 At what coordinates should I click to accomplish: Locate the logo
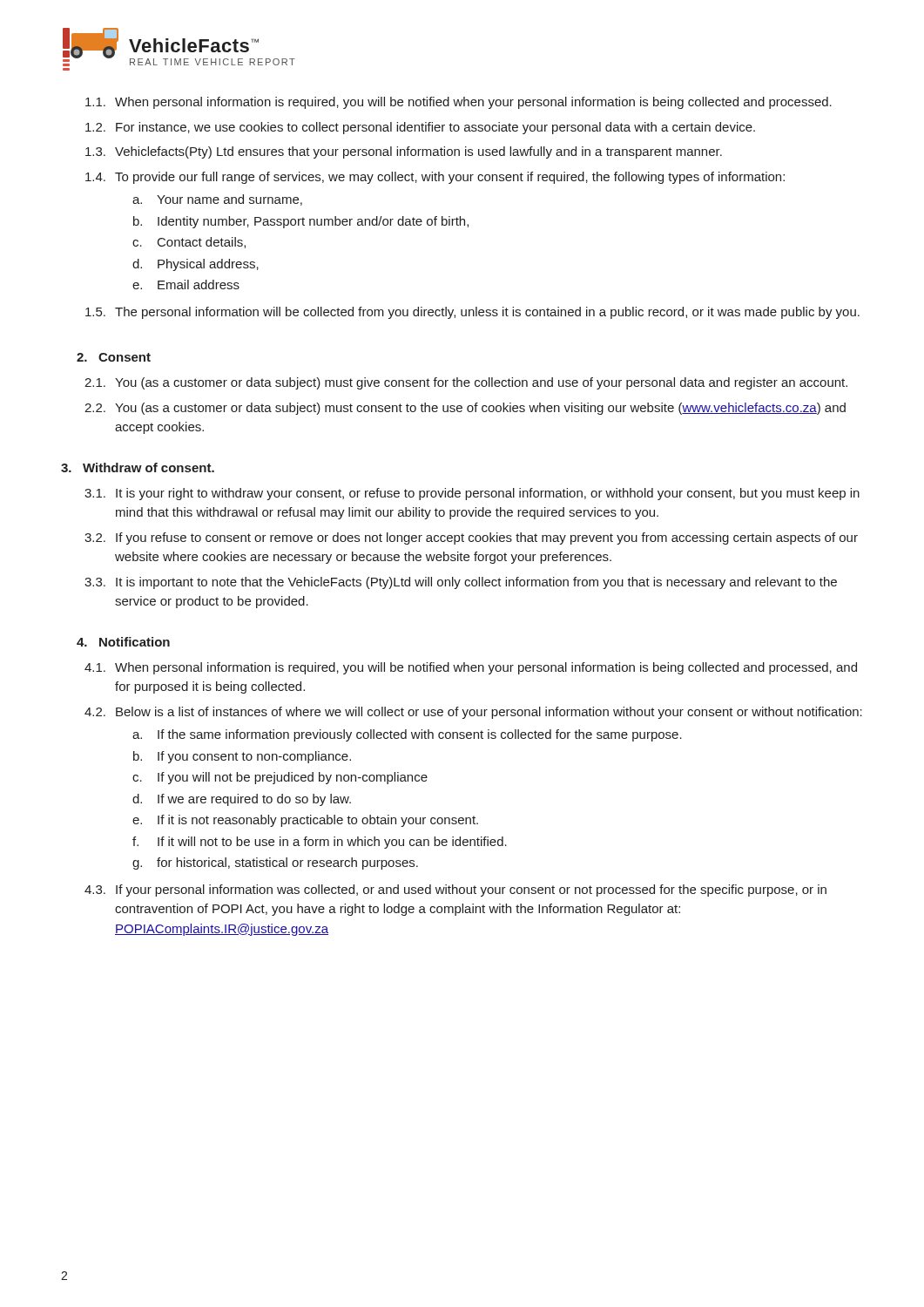462,51
